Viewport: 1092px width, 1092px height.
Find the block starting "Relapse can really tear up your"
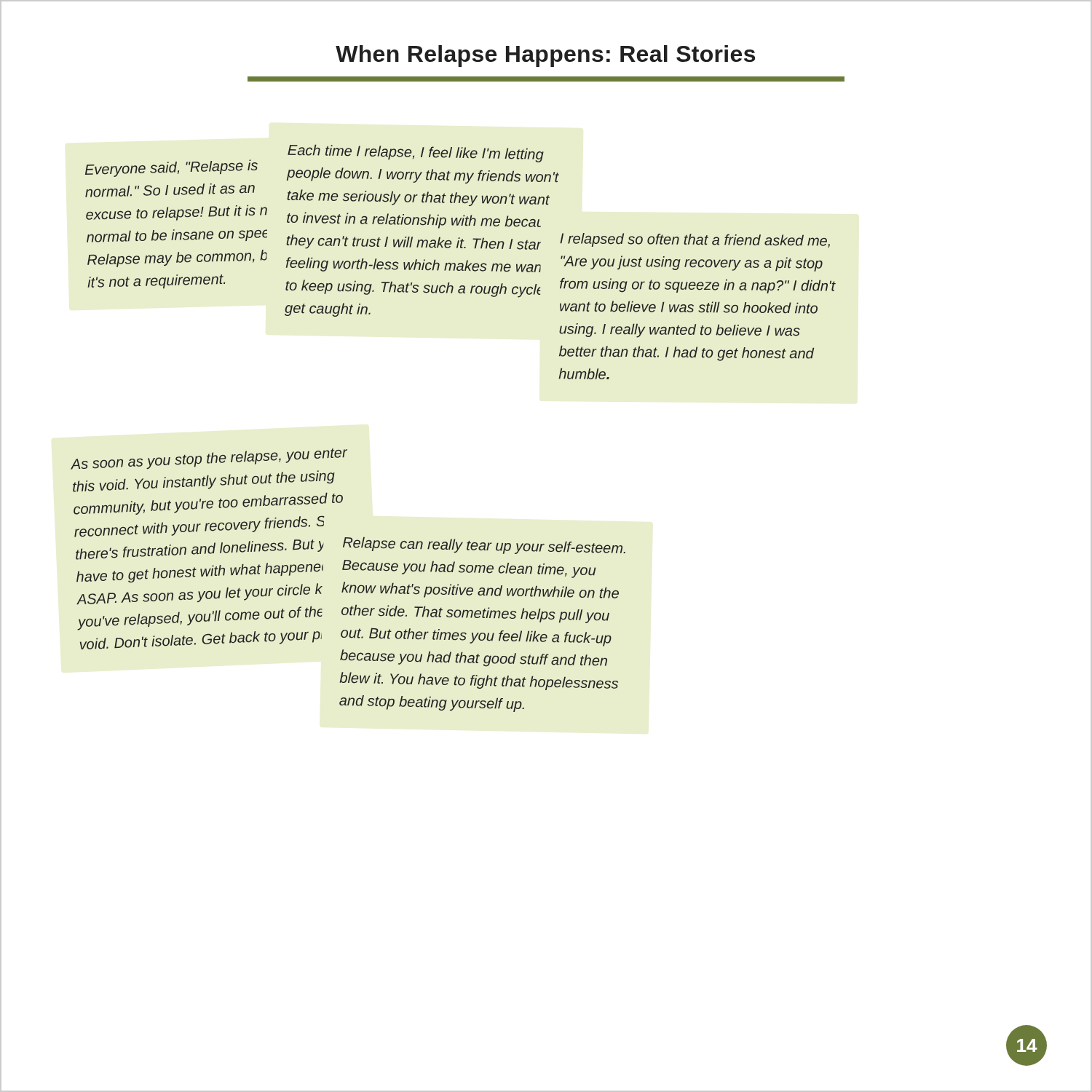pos(483,623)
